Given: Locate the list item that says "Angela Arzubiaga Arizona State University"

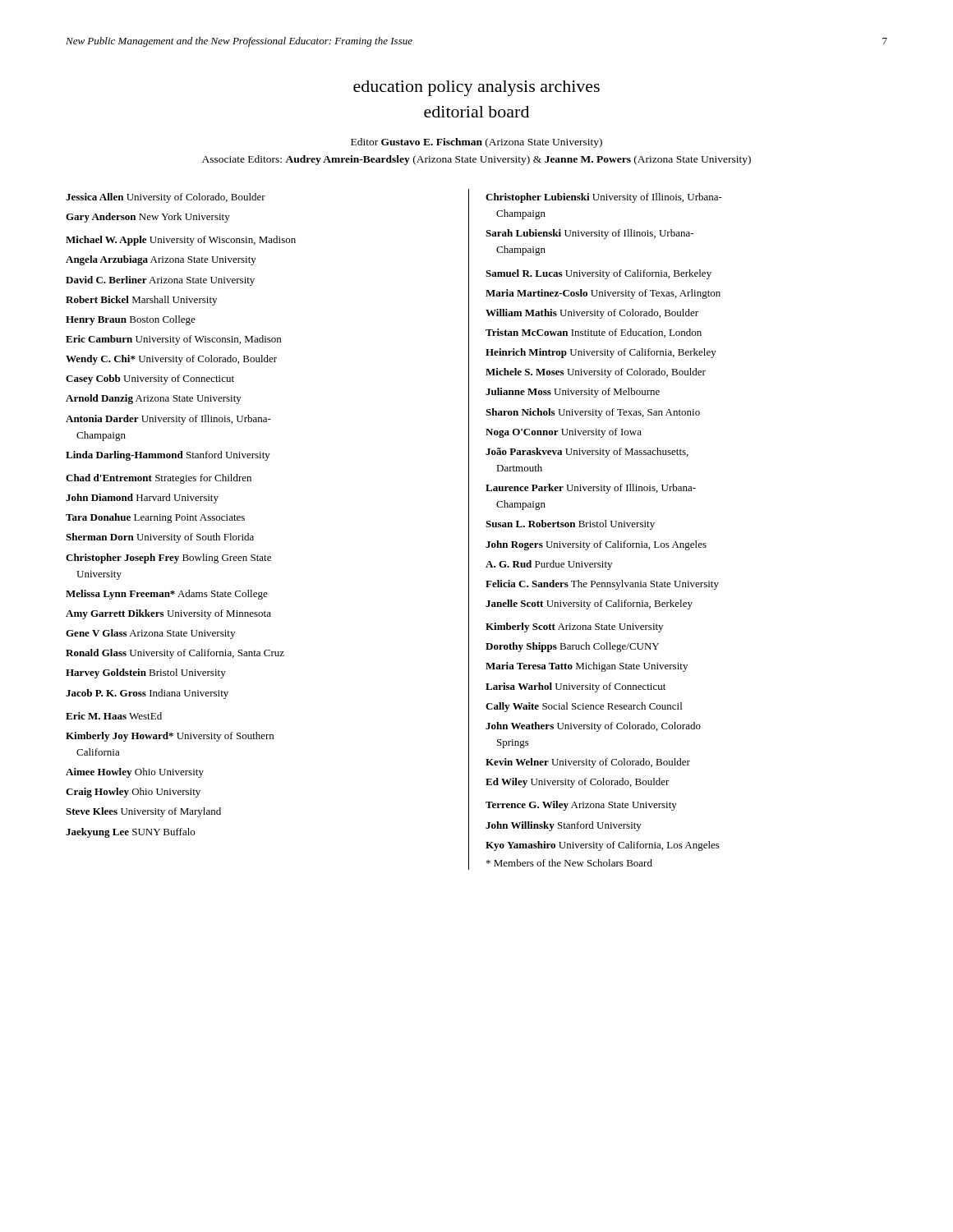Looking at the screenshot, I should (x=161, y=259).
